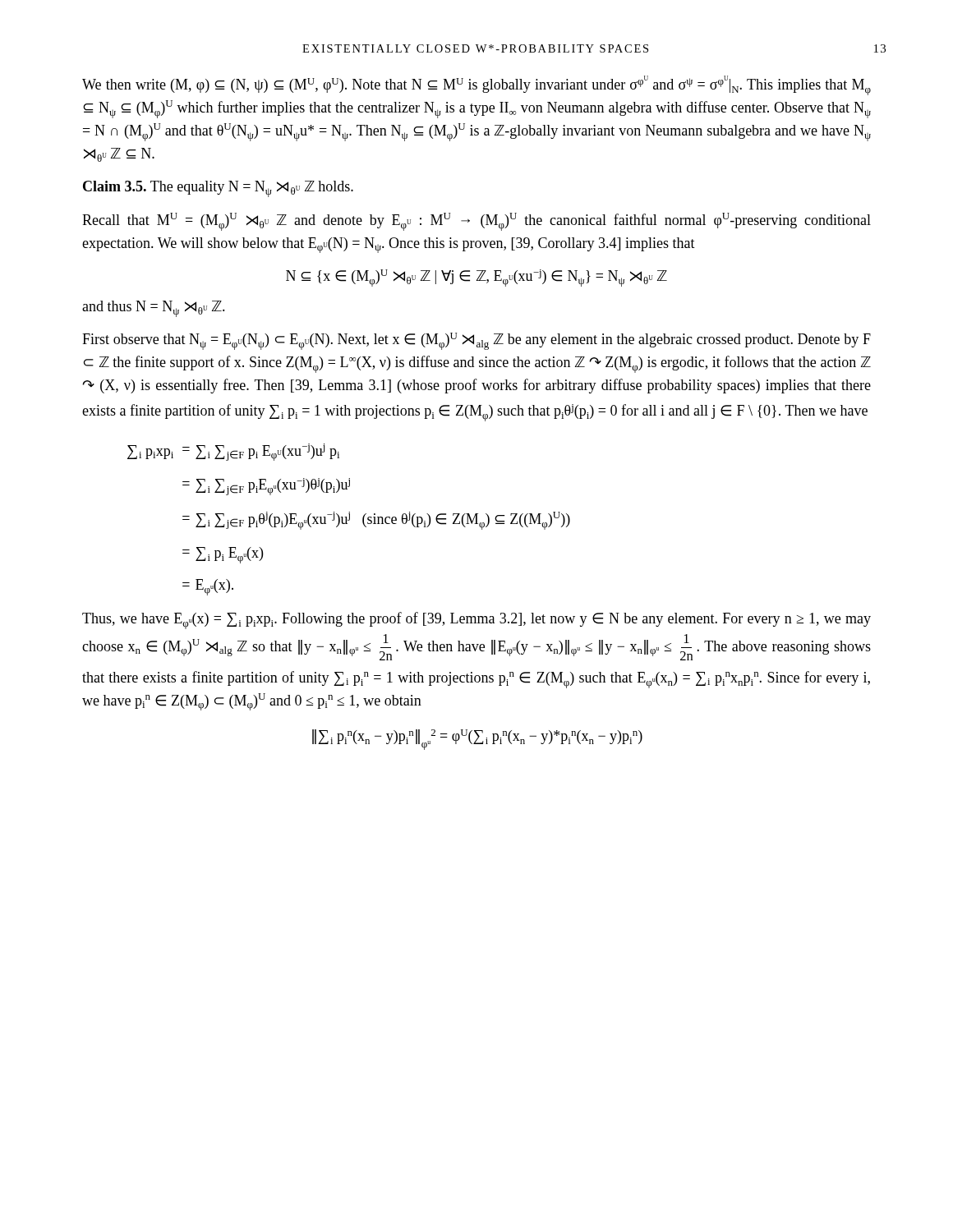Where is the formula that starts "N ⊆ {x ∈ (Mφ)U ⋊θU ℤ"?
This screenshot has width=953, height=1232.
476,277
